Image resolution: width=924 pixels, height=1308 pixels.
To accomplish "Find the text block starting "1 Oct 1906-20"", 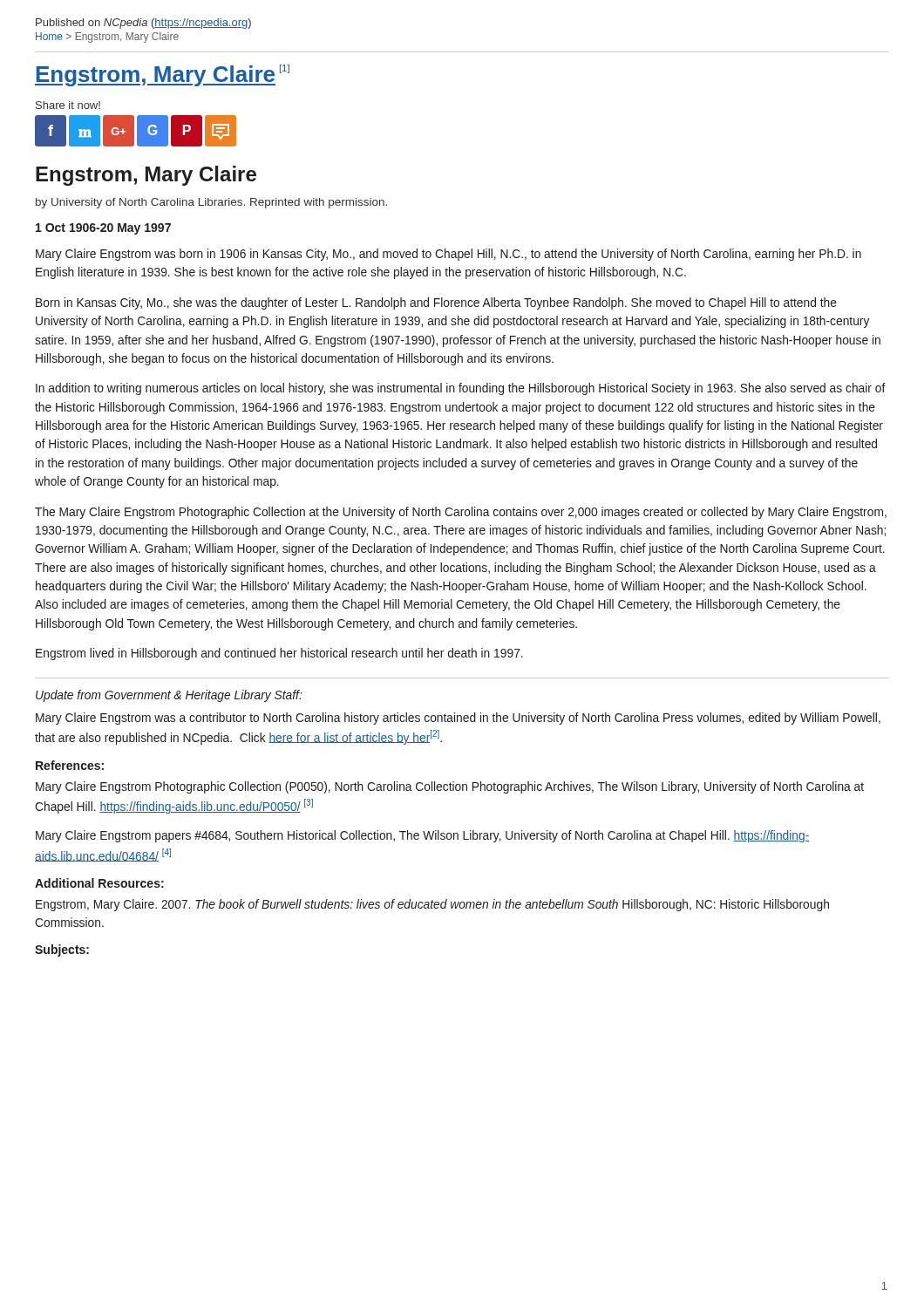I will point(103,228).
